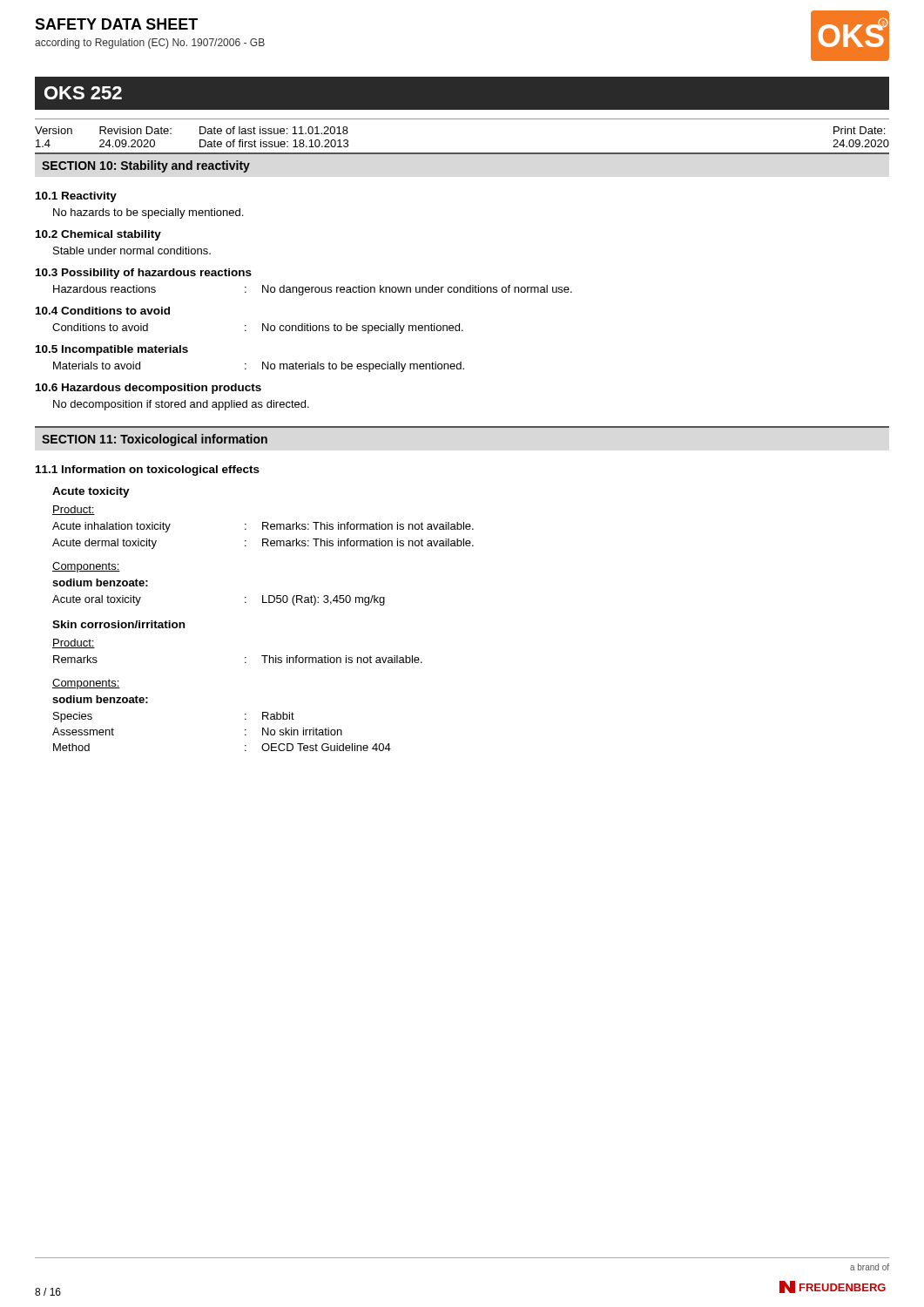Locate the text block that says "Conditions to avoid : No conditions to"
Screen dimensions: 1307x924
click(258, 327)
